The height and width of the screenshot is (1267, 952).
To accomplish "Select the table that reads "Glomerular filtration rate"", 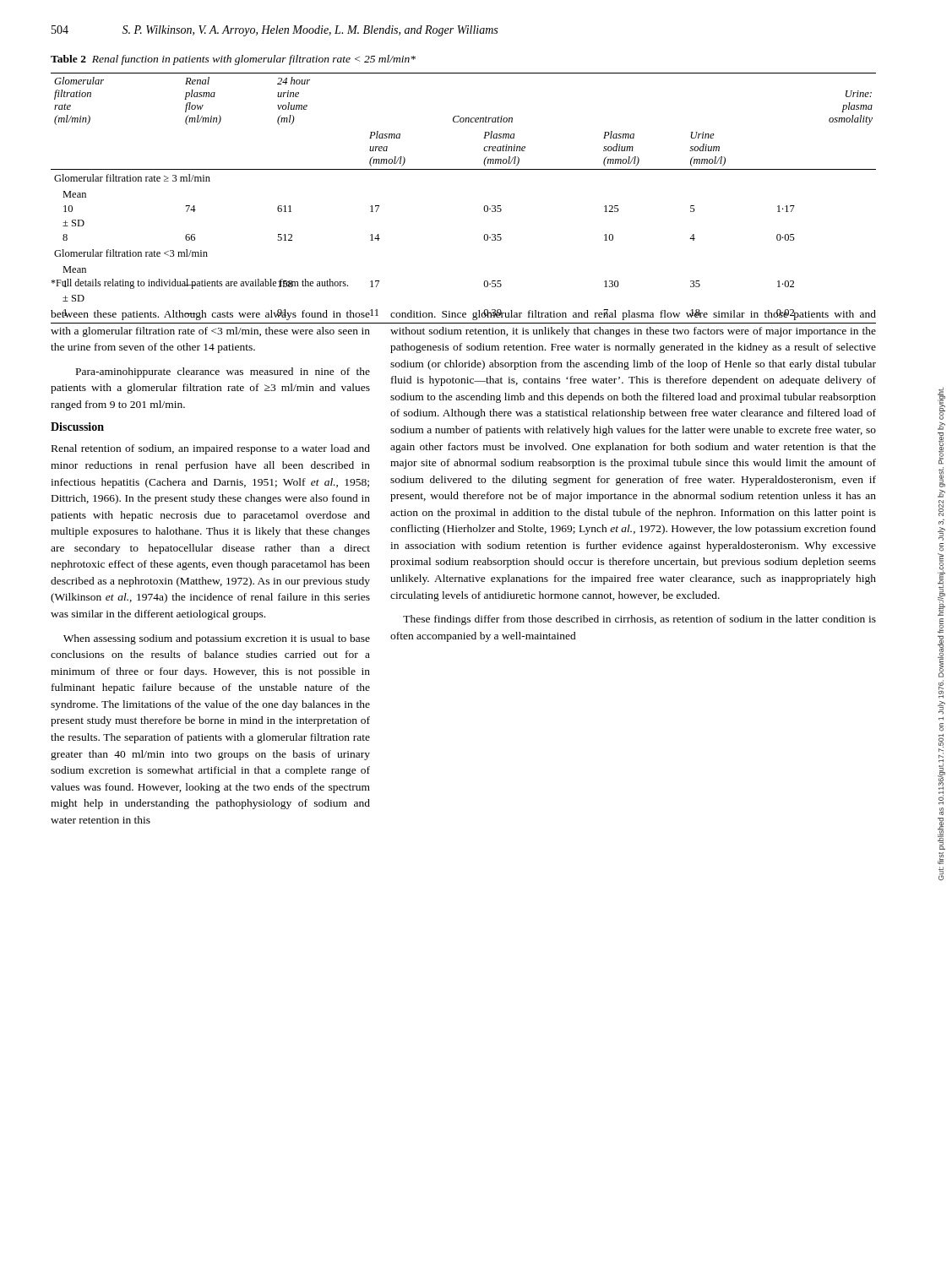I will coord(463,198).
